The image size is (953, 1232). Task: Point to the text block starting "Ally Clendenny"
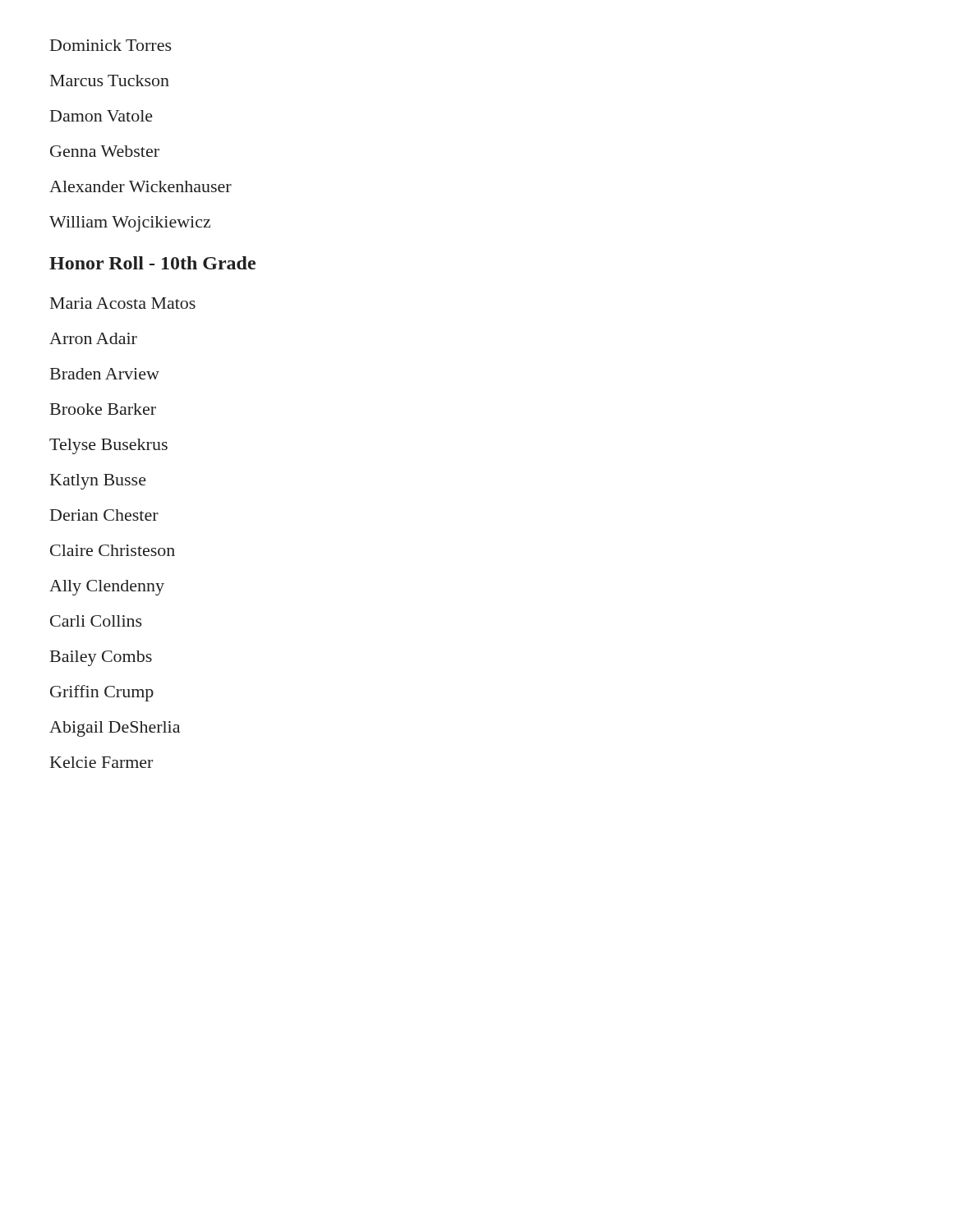(x=107, y=585)
